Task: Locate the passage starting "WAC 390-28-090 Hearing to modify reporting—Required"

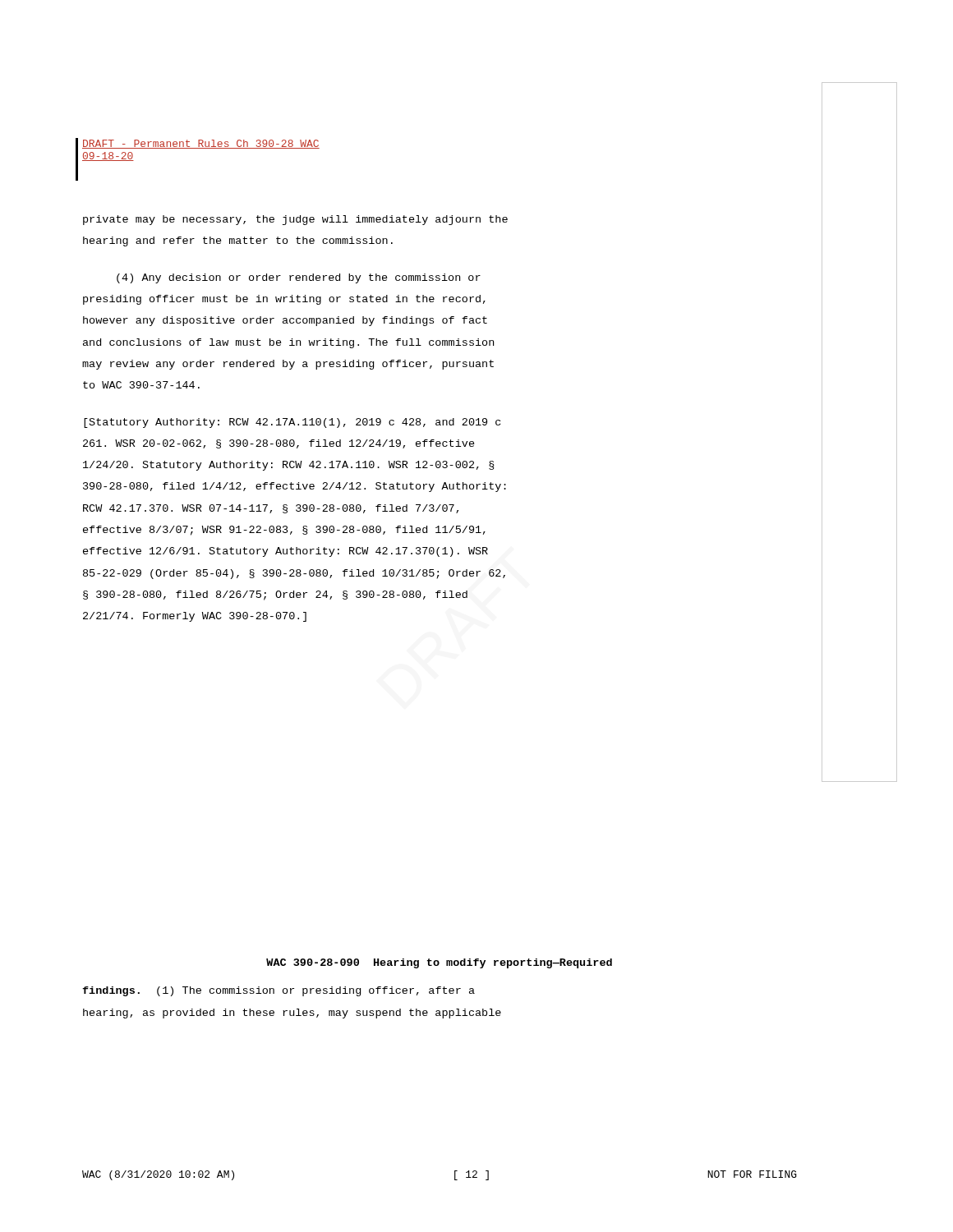Action: [x=440, y=964]
